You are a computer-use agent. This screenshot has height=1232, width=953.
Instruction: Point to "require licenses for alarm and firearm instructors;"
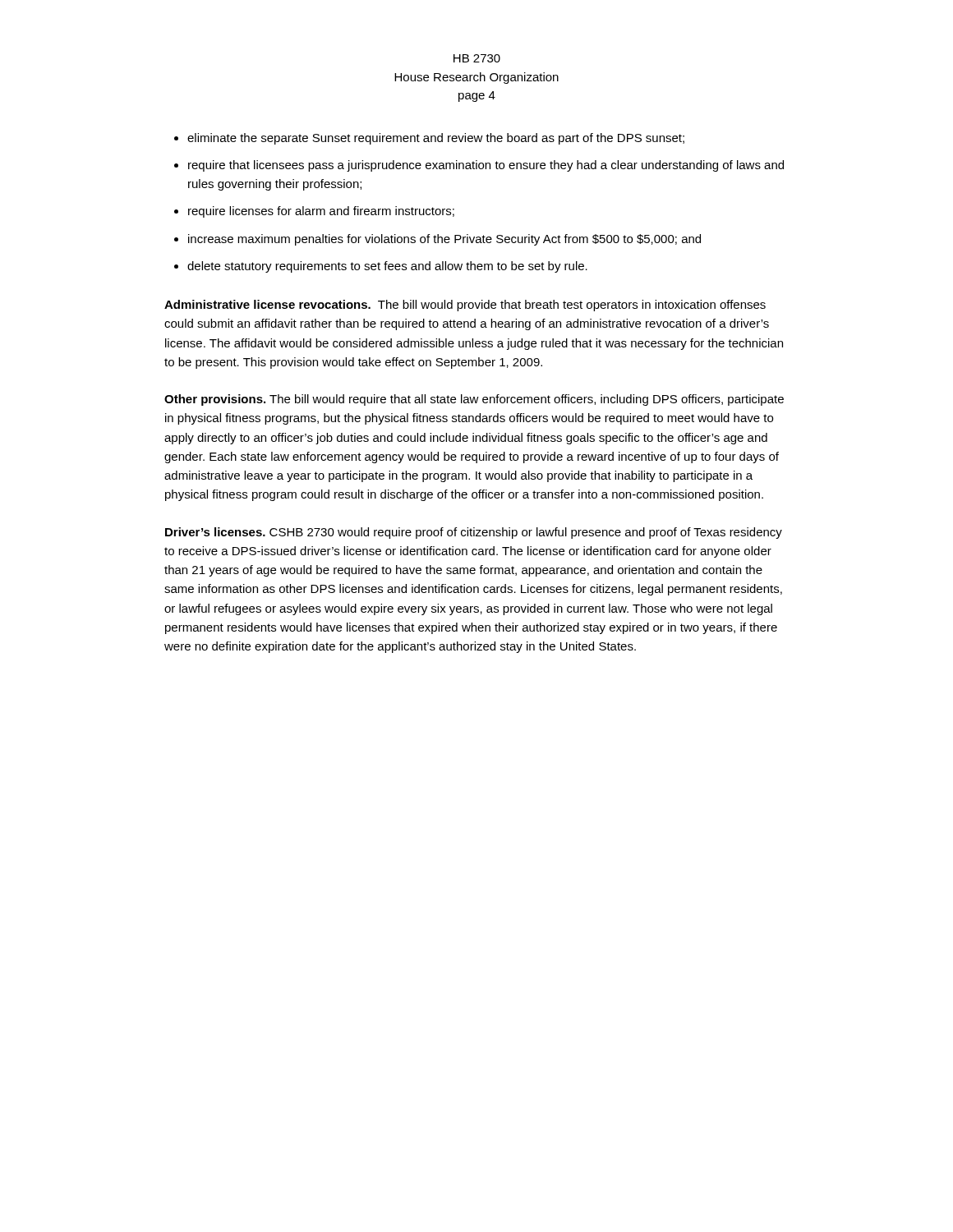point(321,211)
